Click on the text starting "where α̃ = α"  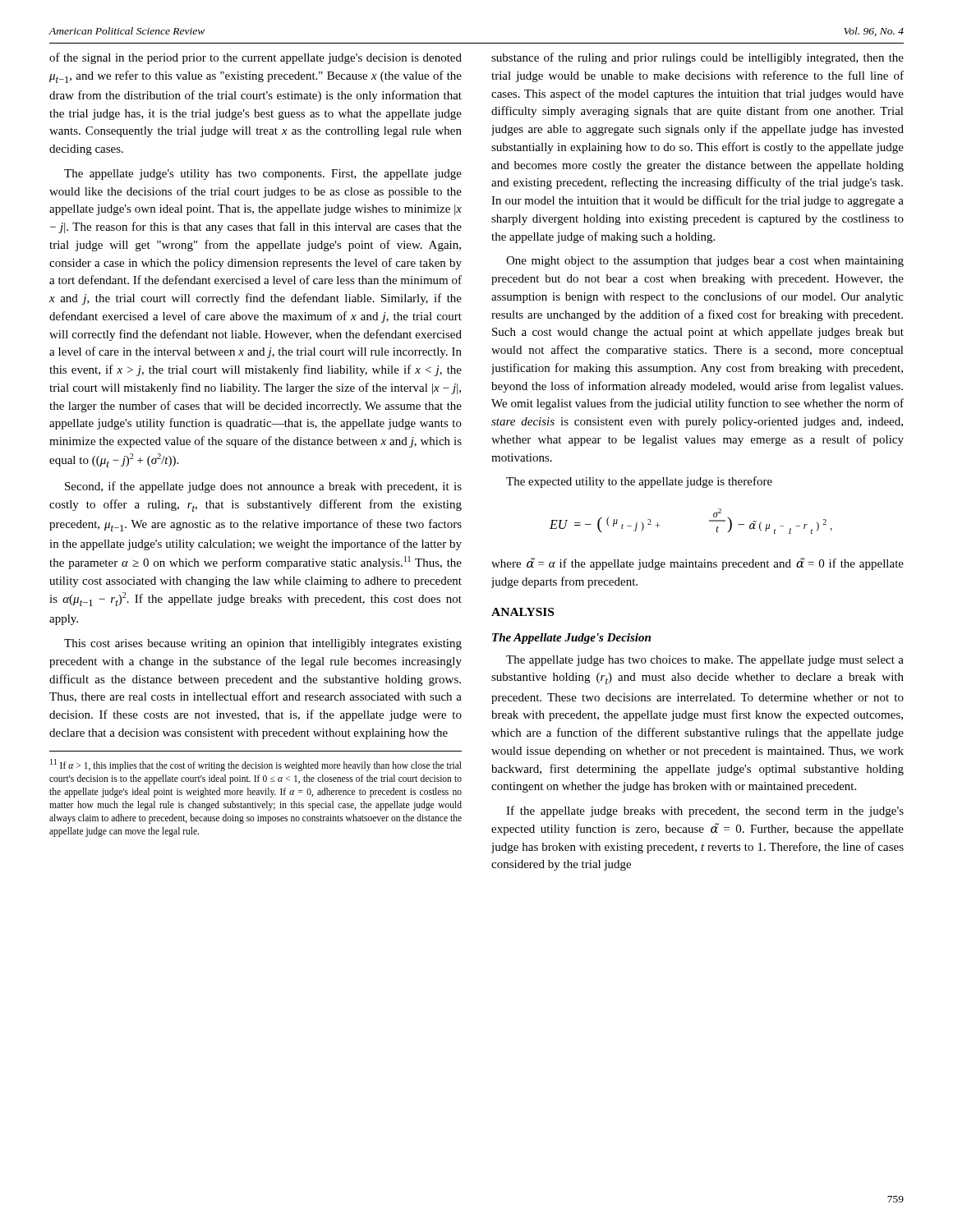pyautogui.click(x=698, y=573)
